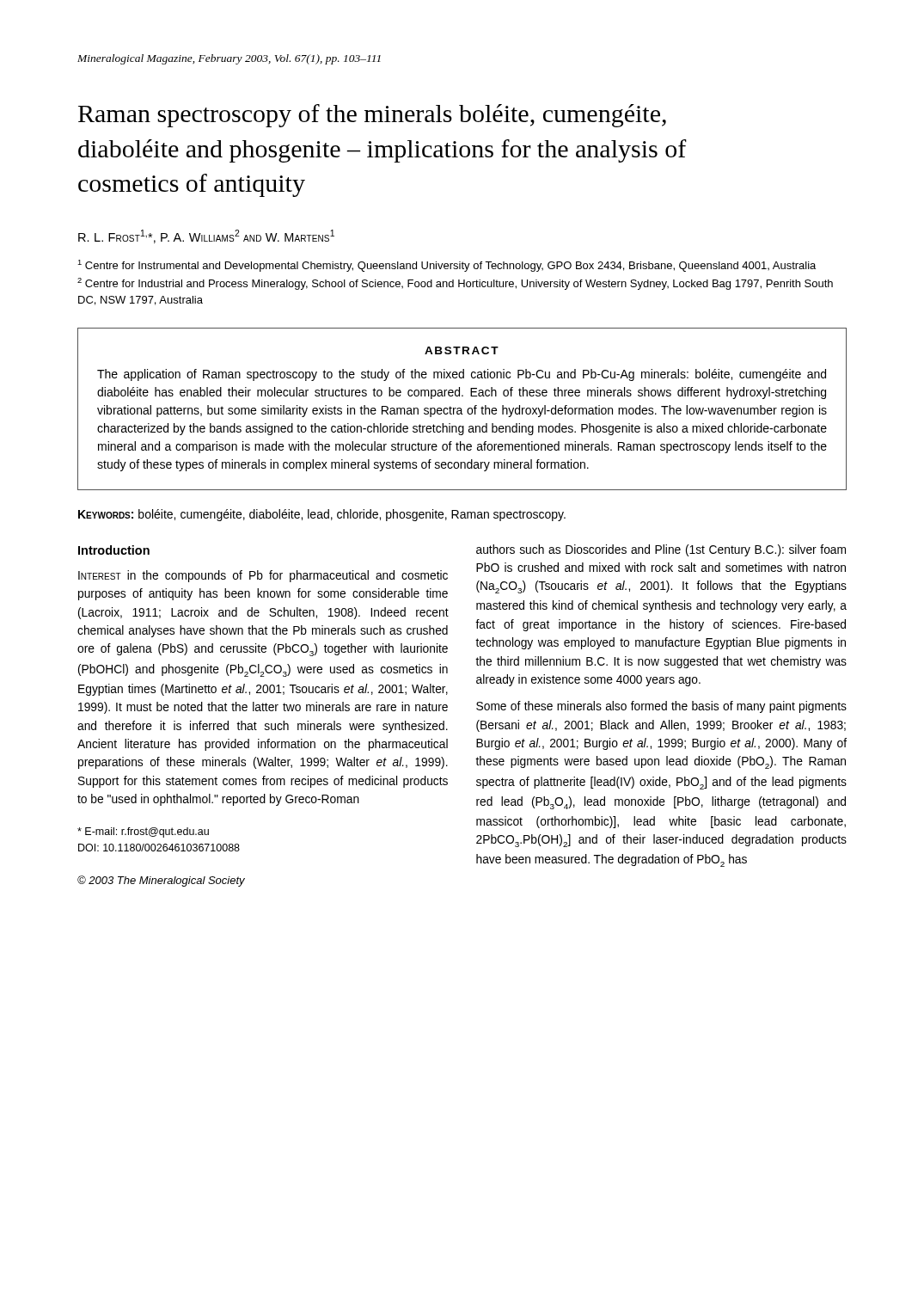The height and width of the screenshot is (1290, 924).
Task: Find a section header
Action: point(114,550)
